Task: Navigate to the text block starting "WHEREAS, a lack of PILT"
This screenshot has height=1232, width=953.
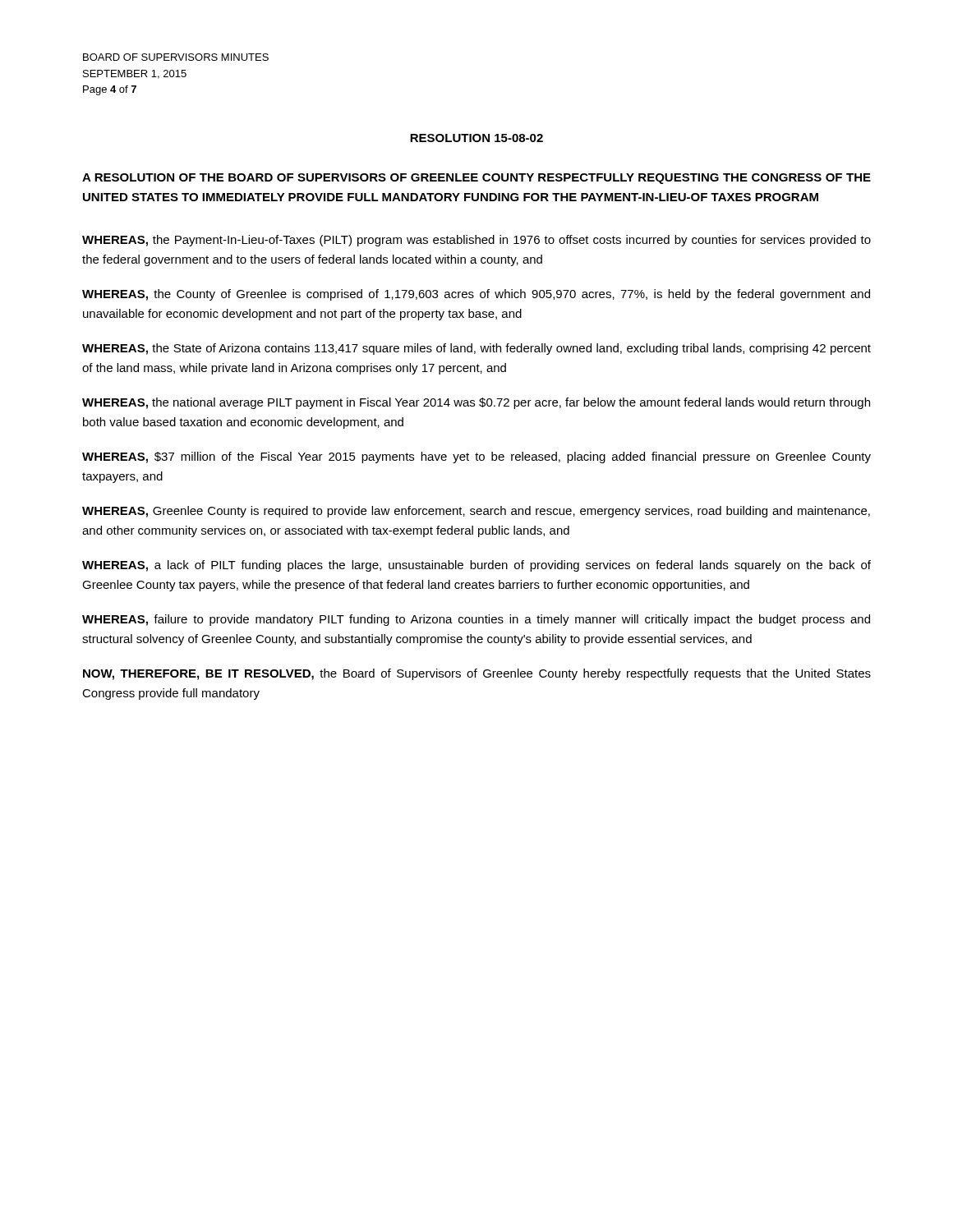Action: [476, 574]
